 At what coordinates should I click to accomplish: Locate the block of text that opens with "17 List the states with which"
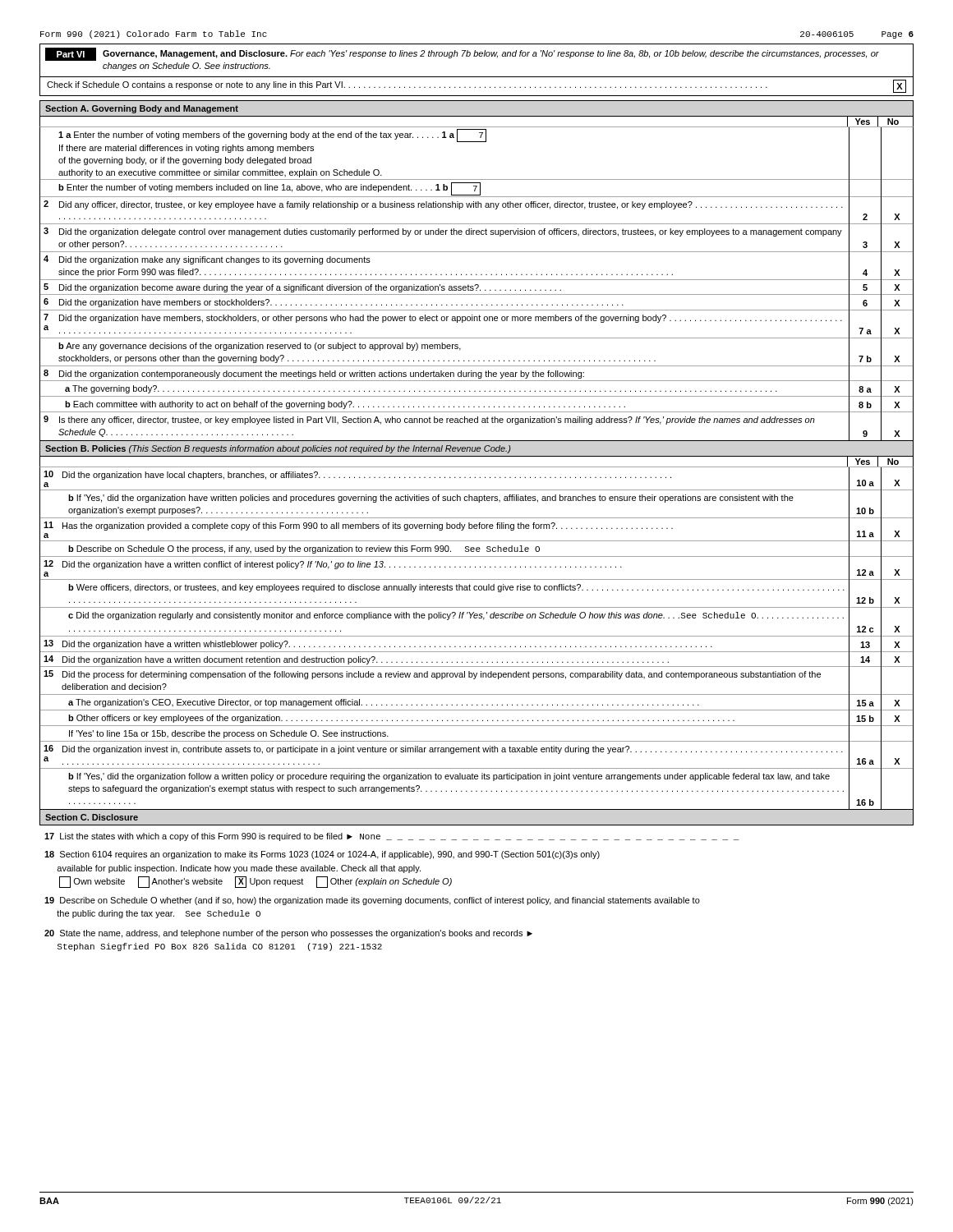[x=392, y=836]
